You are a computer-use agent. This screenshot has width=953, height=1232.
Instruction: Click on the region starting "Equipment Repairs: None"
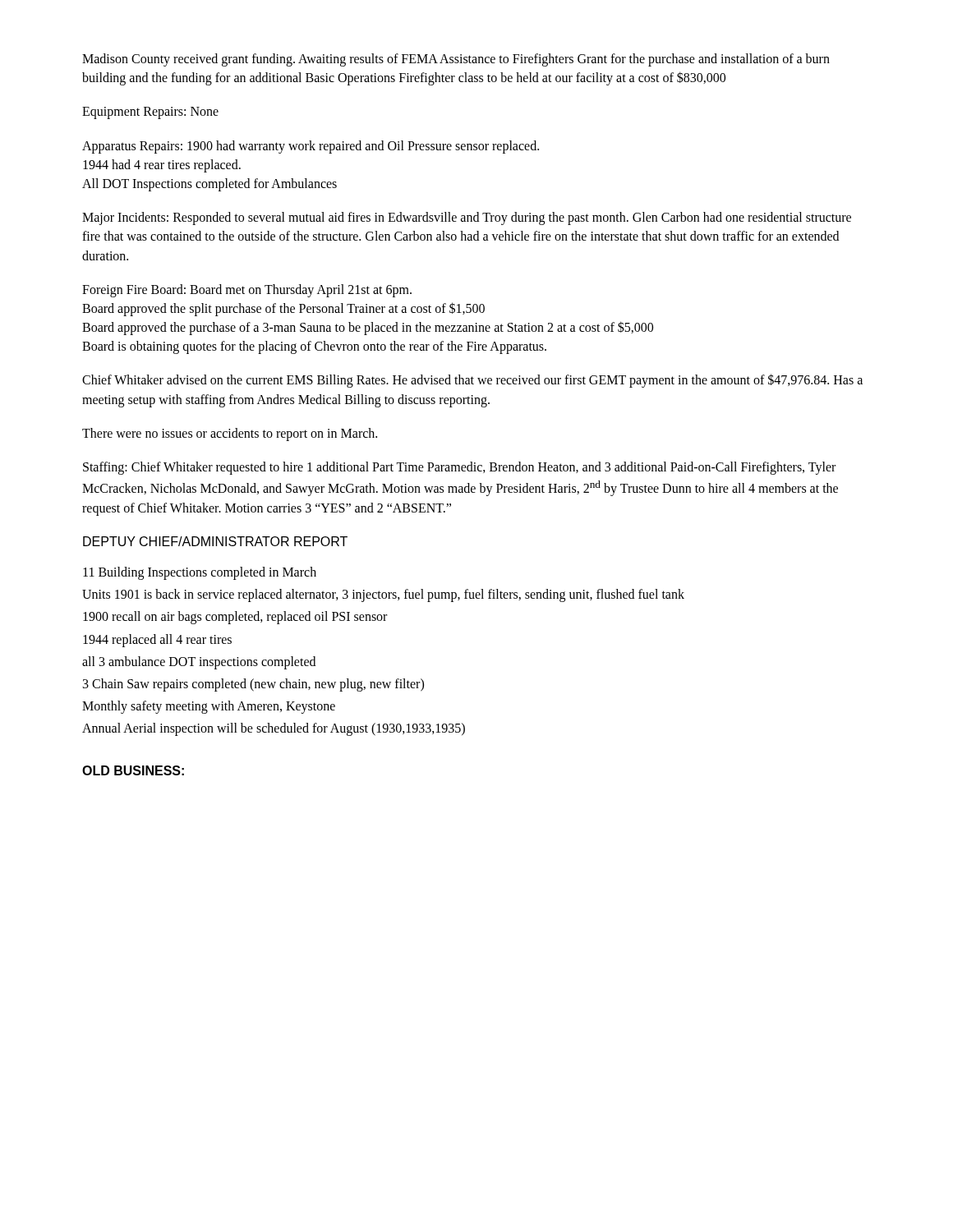tap(150, 112)
